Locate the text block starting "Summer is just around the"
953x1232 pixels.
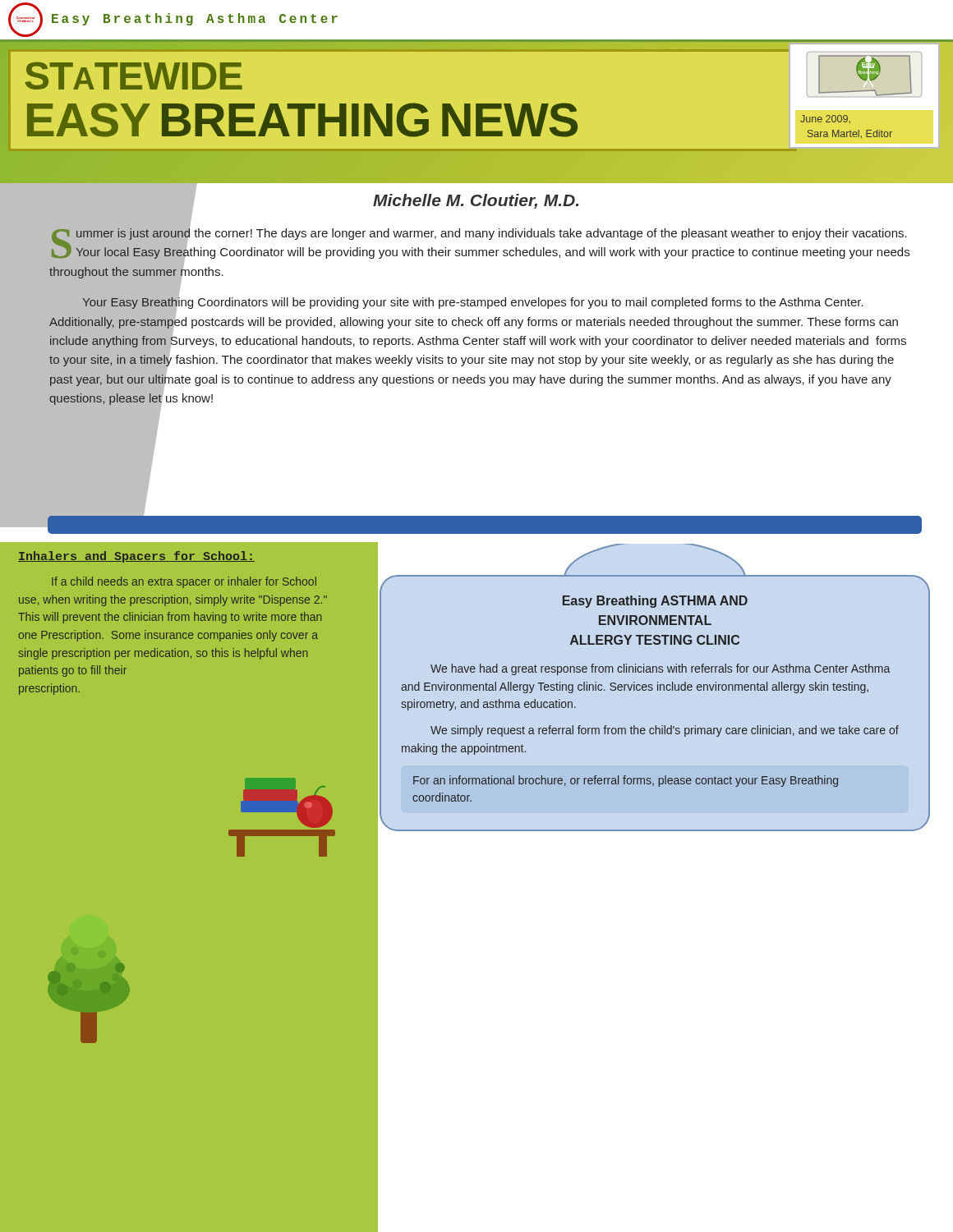(485, 316)
